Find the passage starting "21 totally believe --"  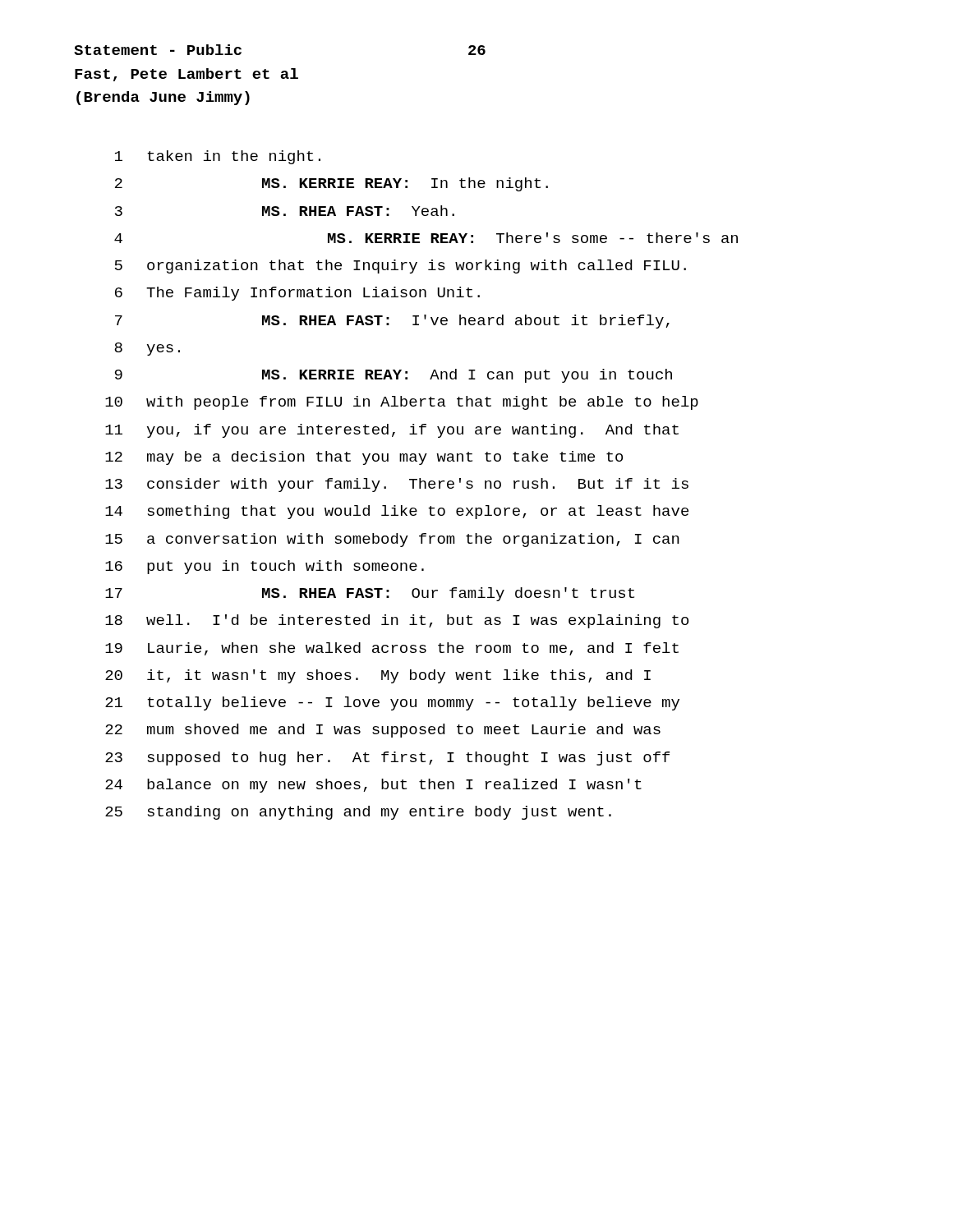coord(476,704)
